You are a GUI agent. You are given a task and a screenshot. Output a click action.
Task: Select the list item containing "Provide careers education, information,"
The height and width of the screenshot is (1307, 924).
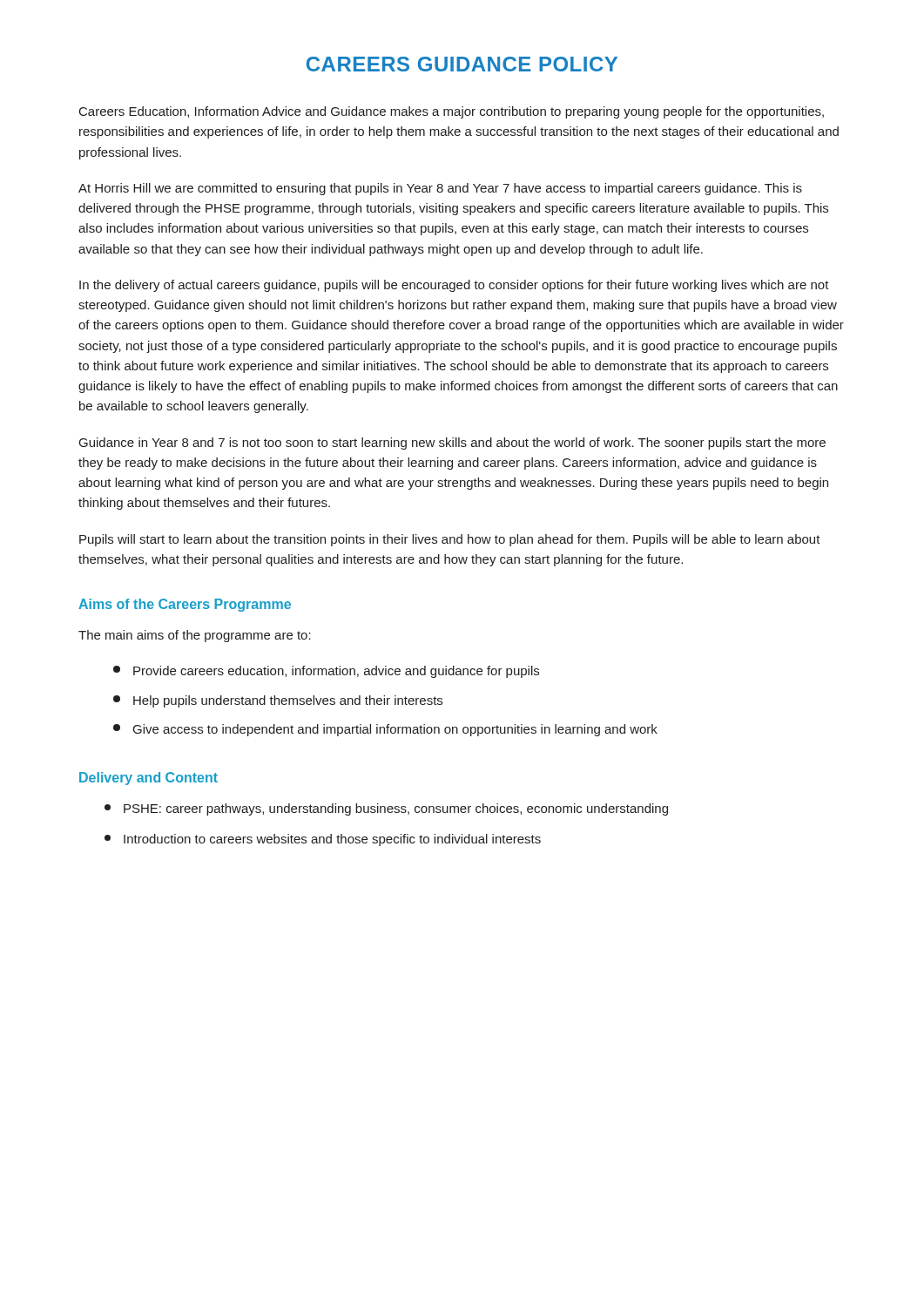click(326, 671)
